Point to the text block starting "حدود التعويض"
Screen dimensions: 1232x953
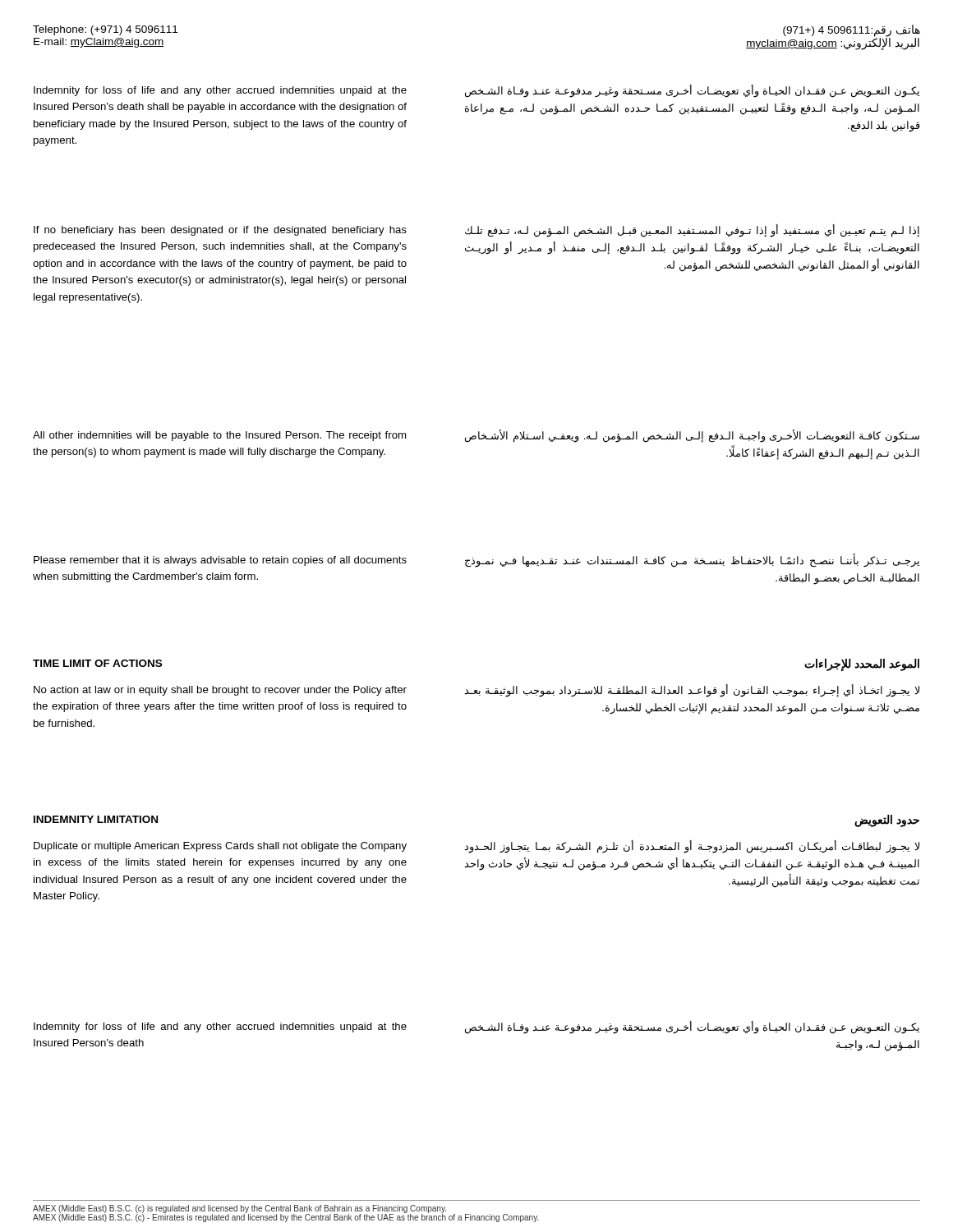[887, 820]
